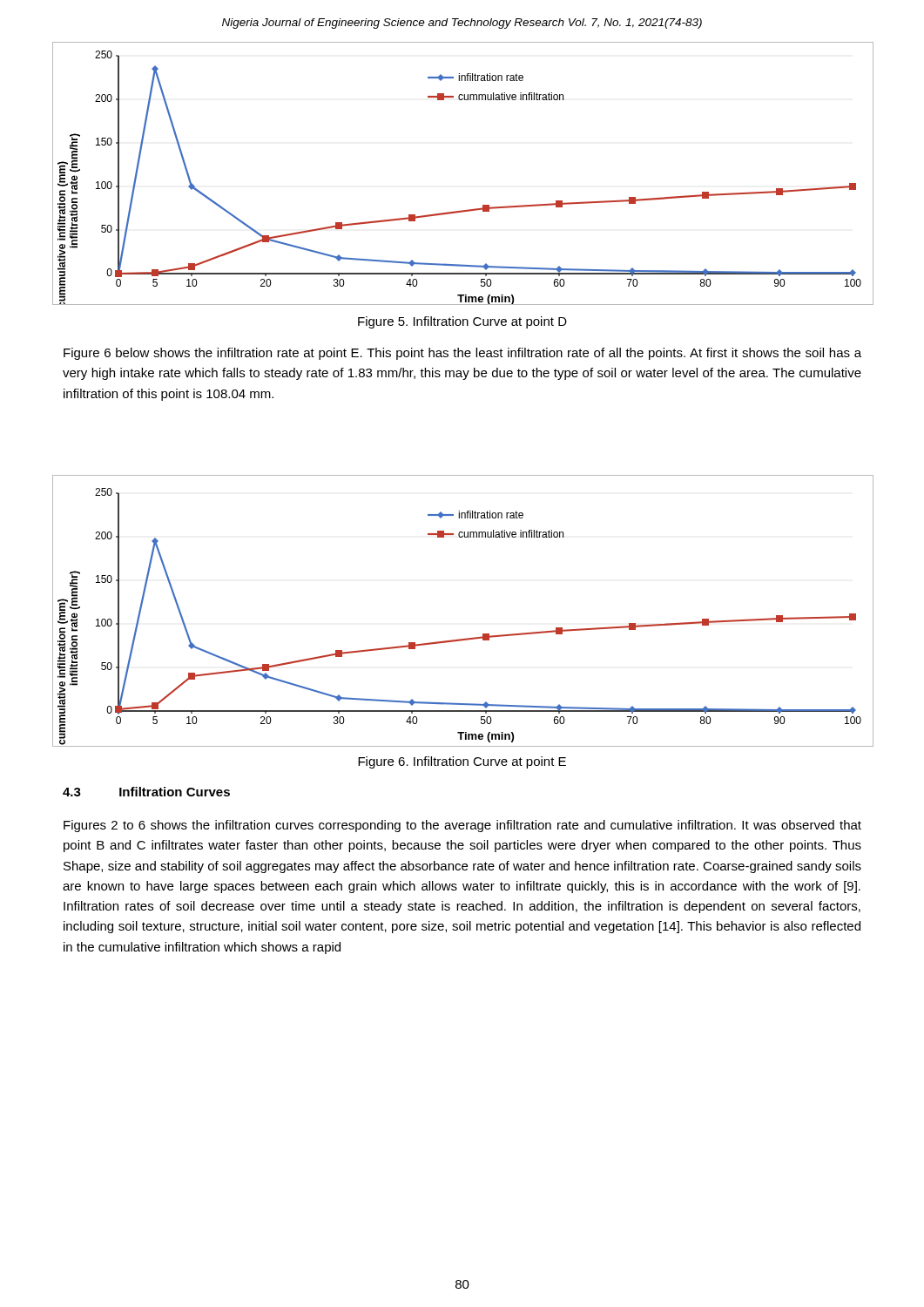Find the text block containing "Figure 6 below"
Viewport: 924px width, 1307px height.
tap(462, 373)
